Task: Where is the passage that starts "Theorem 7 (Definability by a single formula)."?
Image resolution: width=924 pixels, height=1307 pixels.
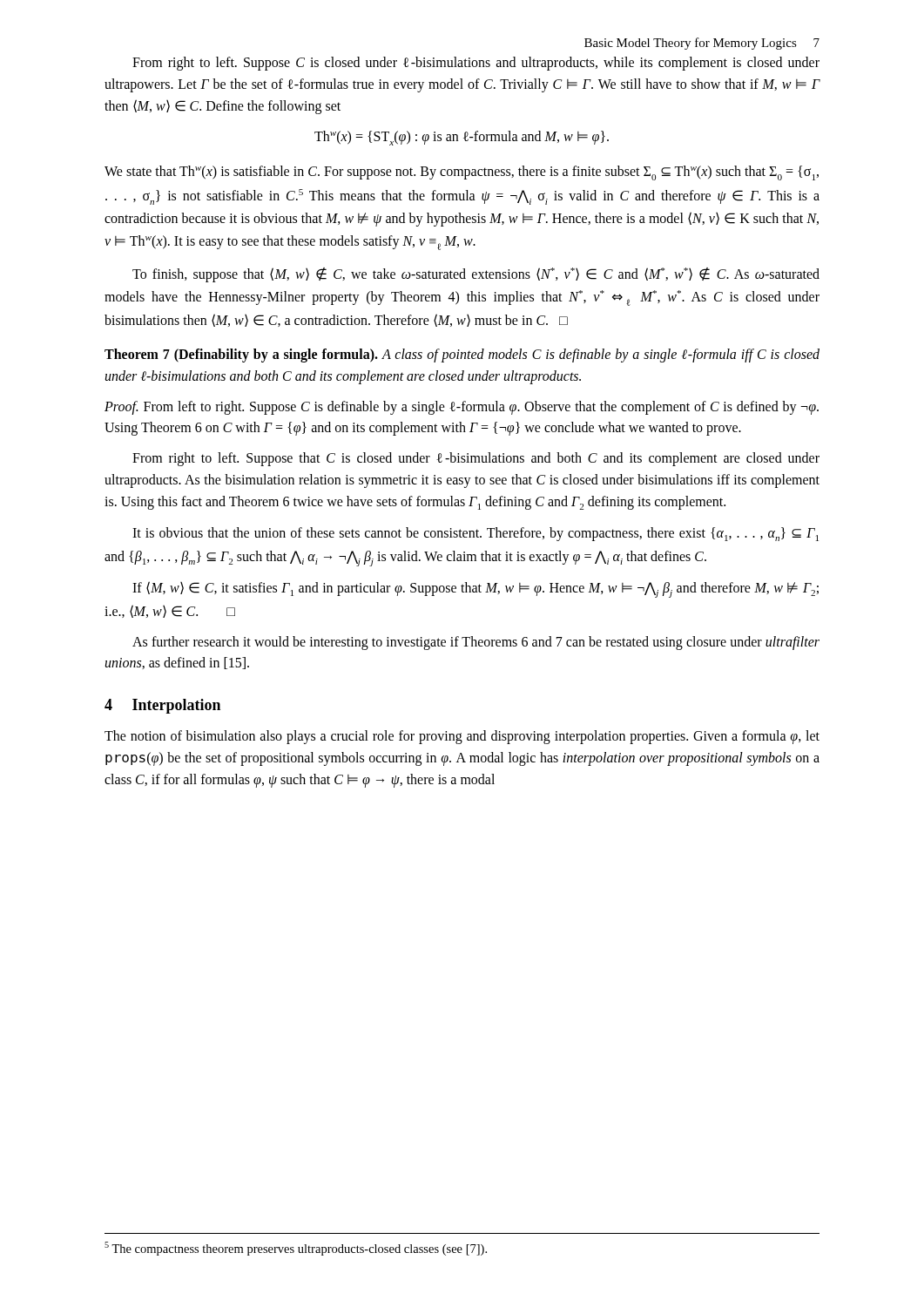Action: [462, 366]
